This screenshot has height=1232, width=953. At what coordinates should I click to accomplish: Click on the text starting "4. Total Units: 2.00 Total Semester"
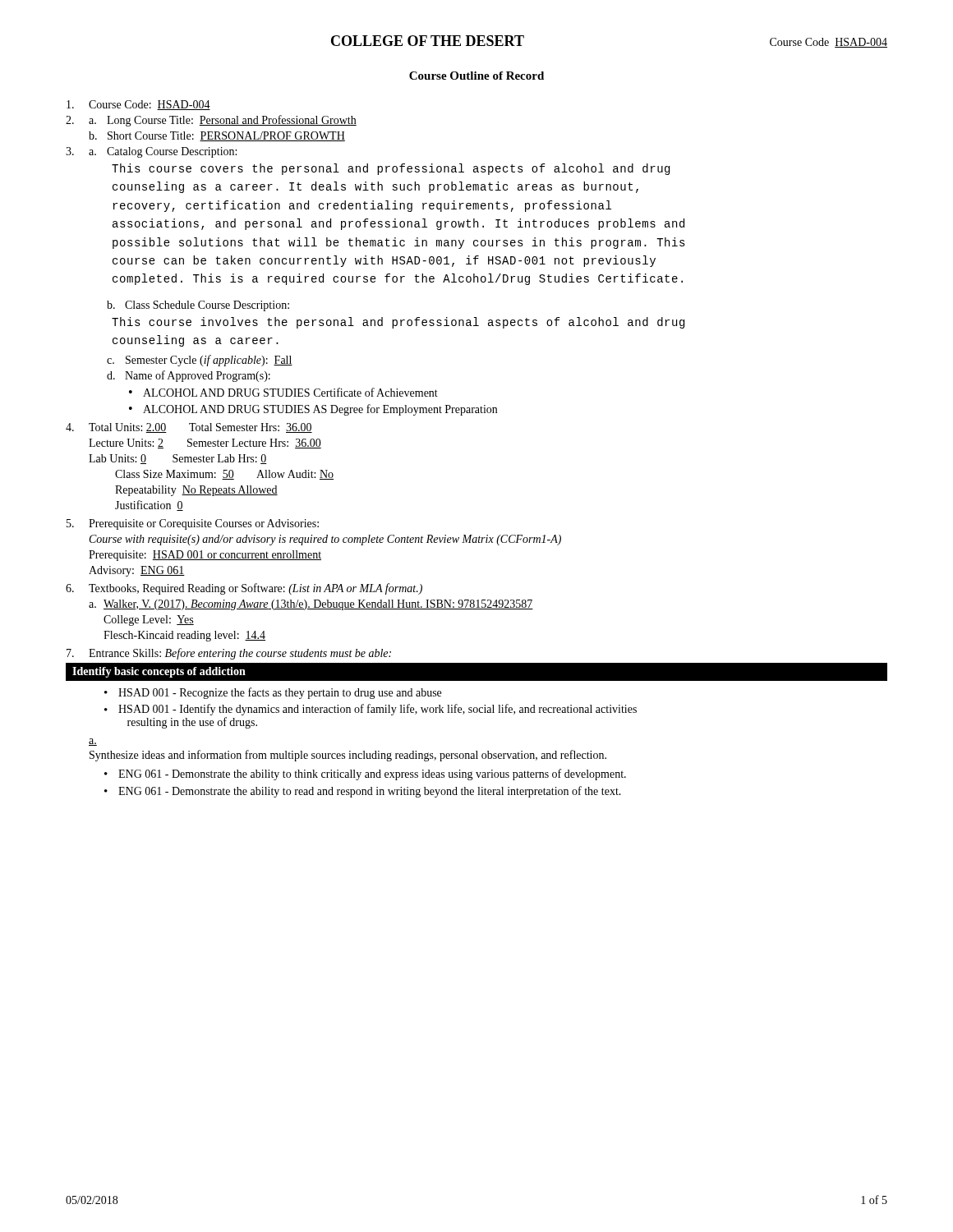189,428
